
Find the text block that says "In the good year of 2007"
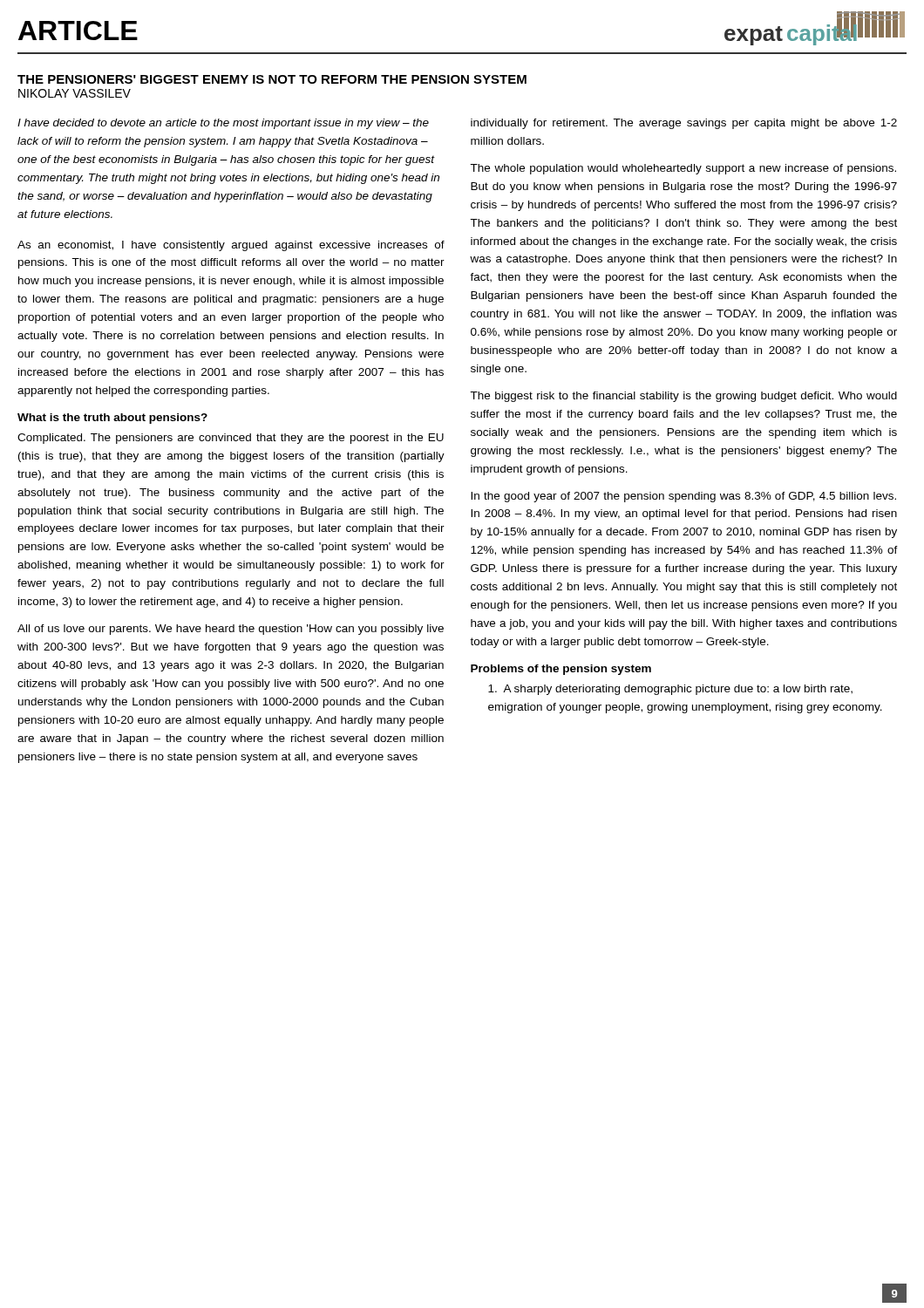coord(684,568)
